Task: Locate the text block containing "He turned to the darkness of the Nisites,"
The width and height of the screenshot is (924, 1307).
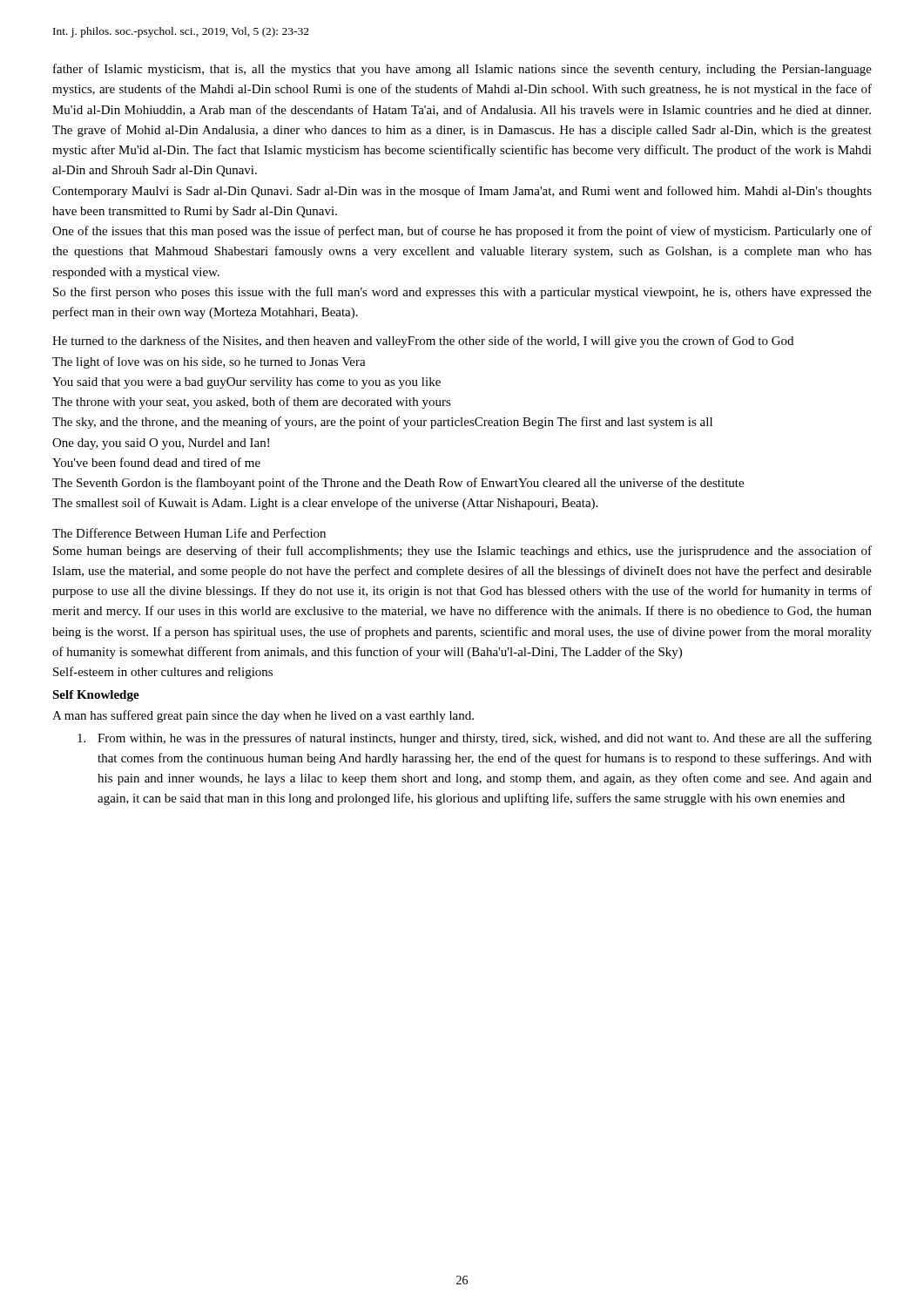Action: point(462,341)
